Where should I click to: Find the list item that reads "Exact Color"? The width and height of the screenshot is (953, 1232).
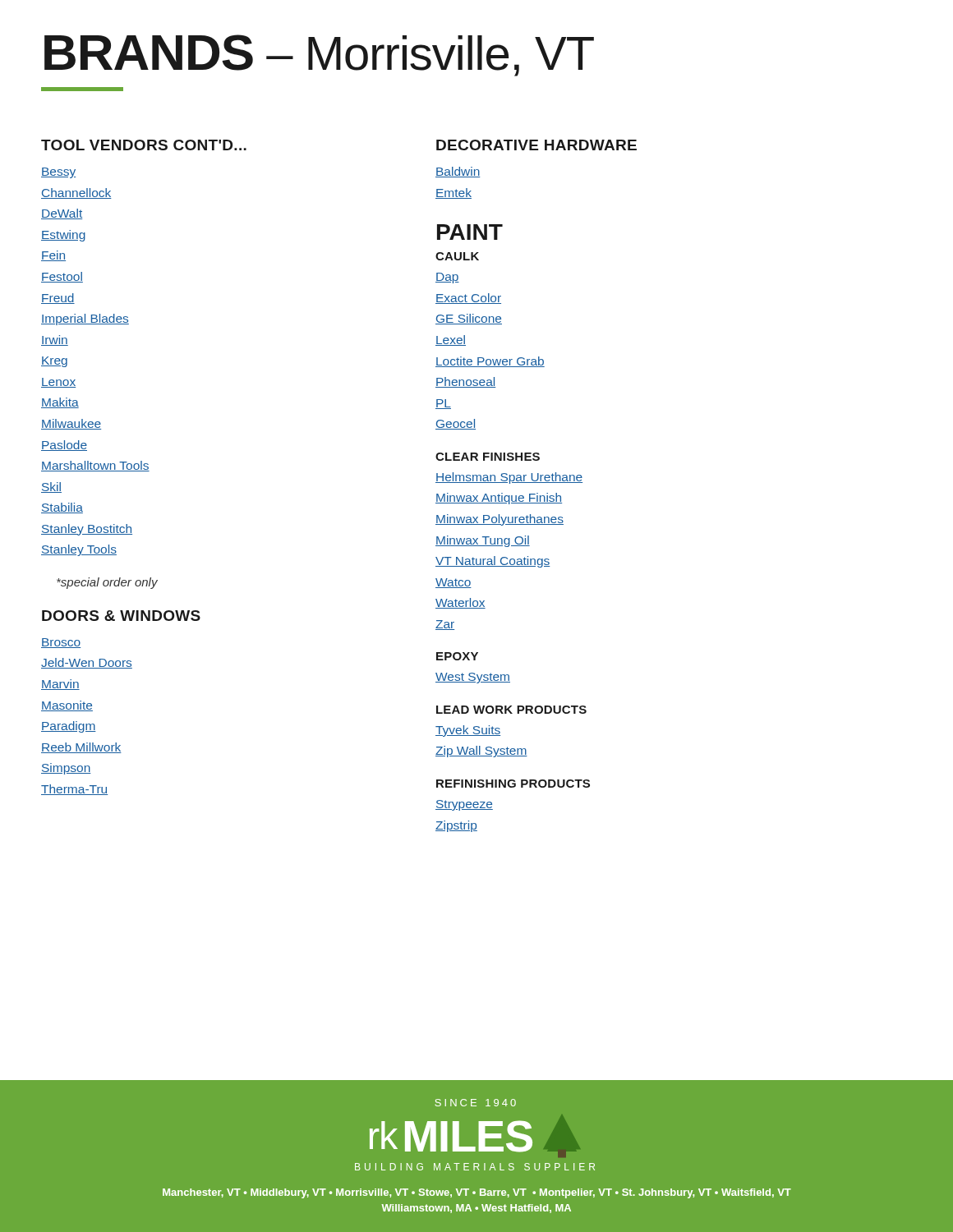pos(468,298)
